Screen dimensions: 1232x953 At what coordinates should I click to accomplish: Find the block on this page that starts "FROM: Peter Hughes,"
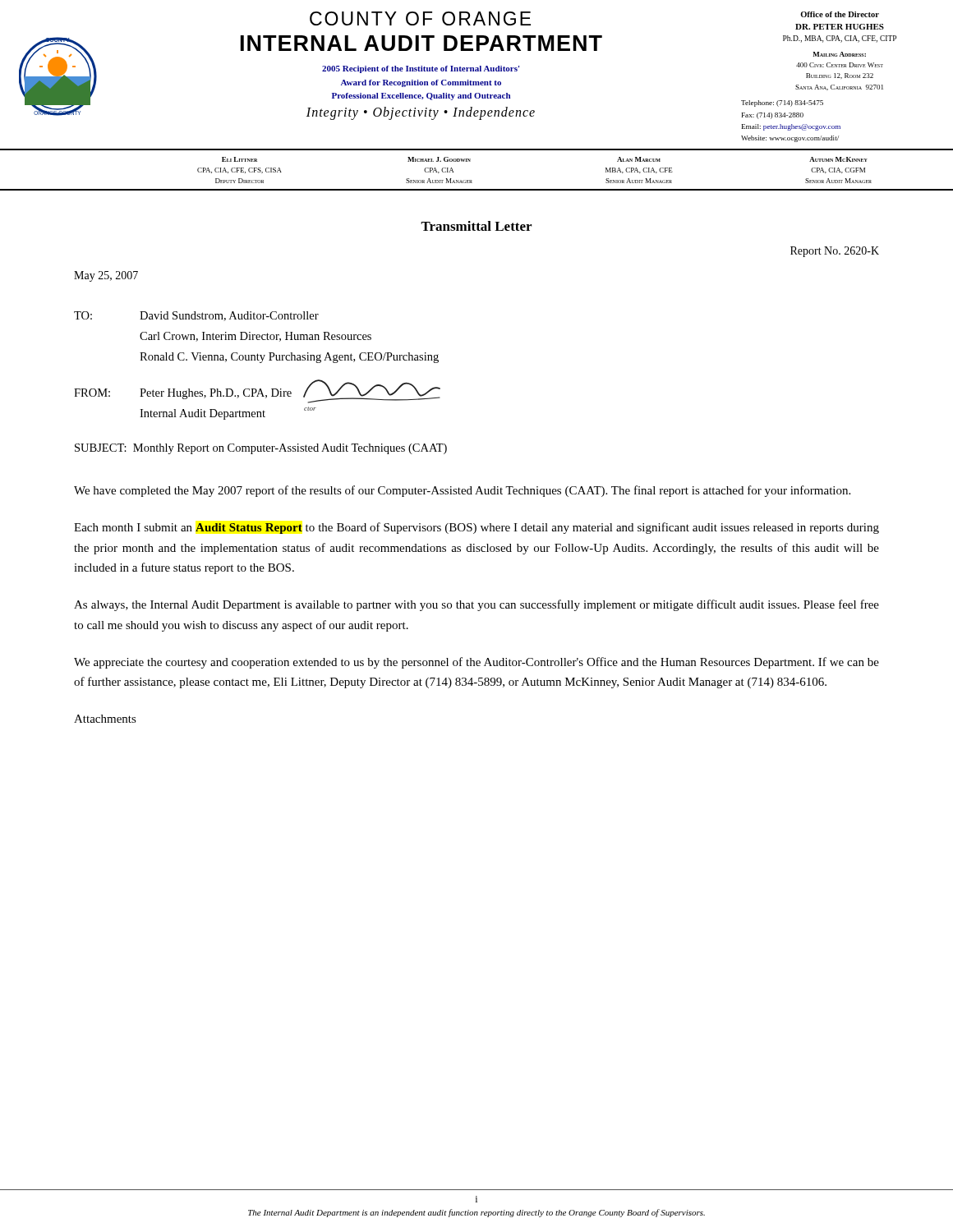(x=195, y=403)
